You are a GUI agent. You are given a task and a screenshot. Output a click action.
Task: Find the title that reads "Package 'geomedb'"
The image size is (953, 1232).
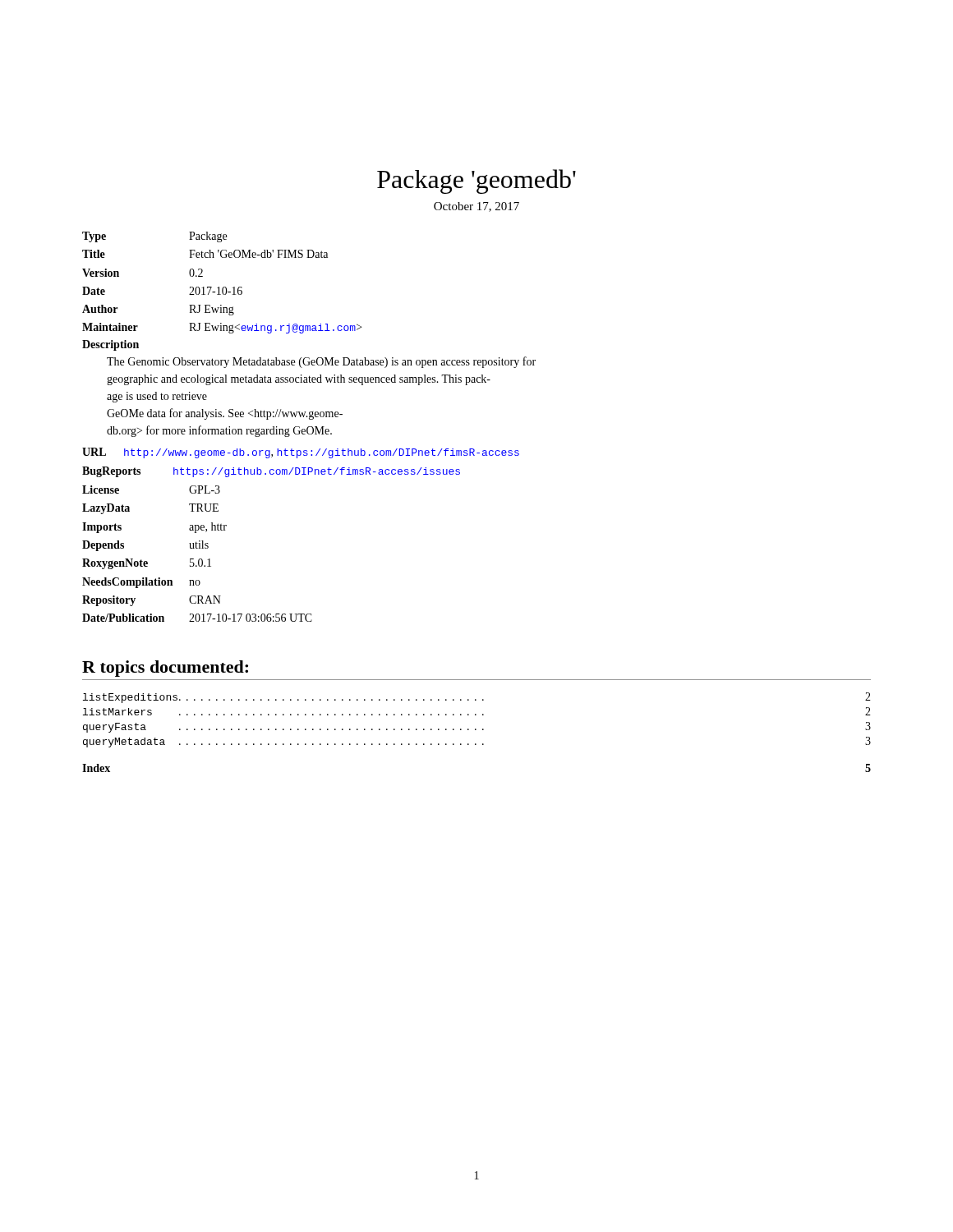(476, 179)
